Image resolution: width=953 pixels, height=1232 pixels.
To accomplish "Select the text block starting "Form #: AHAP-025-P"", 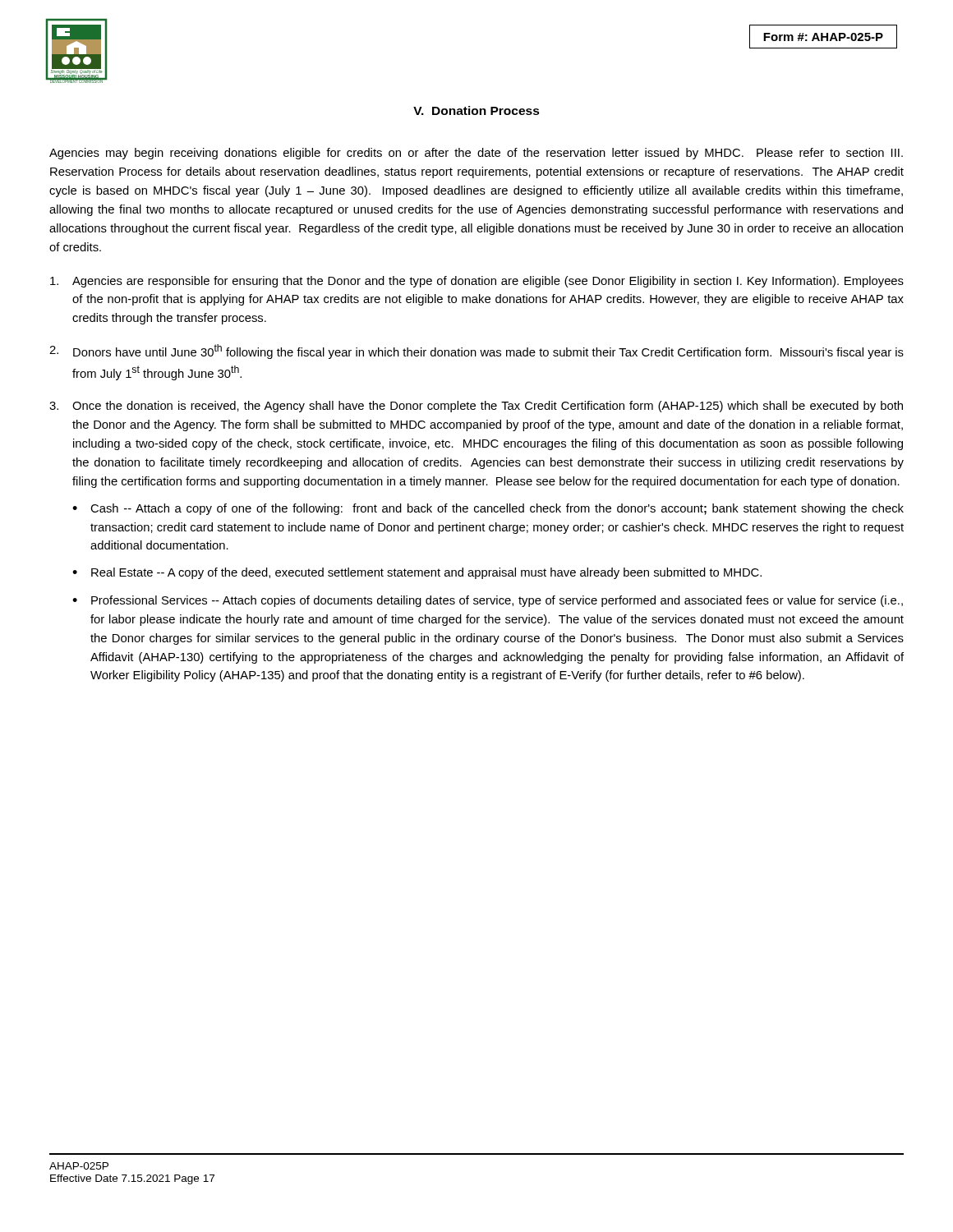I will pos(823,37).
